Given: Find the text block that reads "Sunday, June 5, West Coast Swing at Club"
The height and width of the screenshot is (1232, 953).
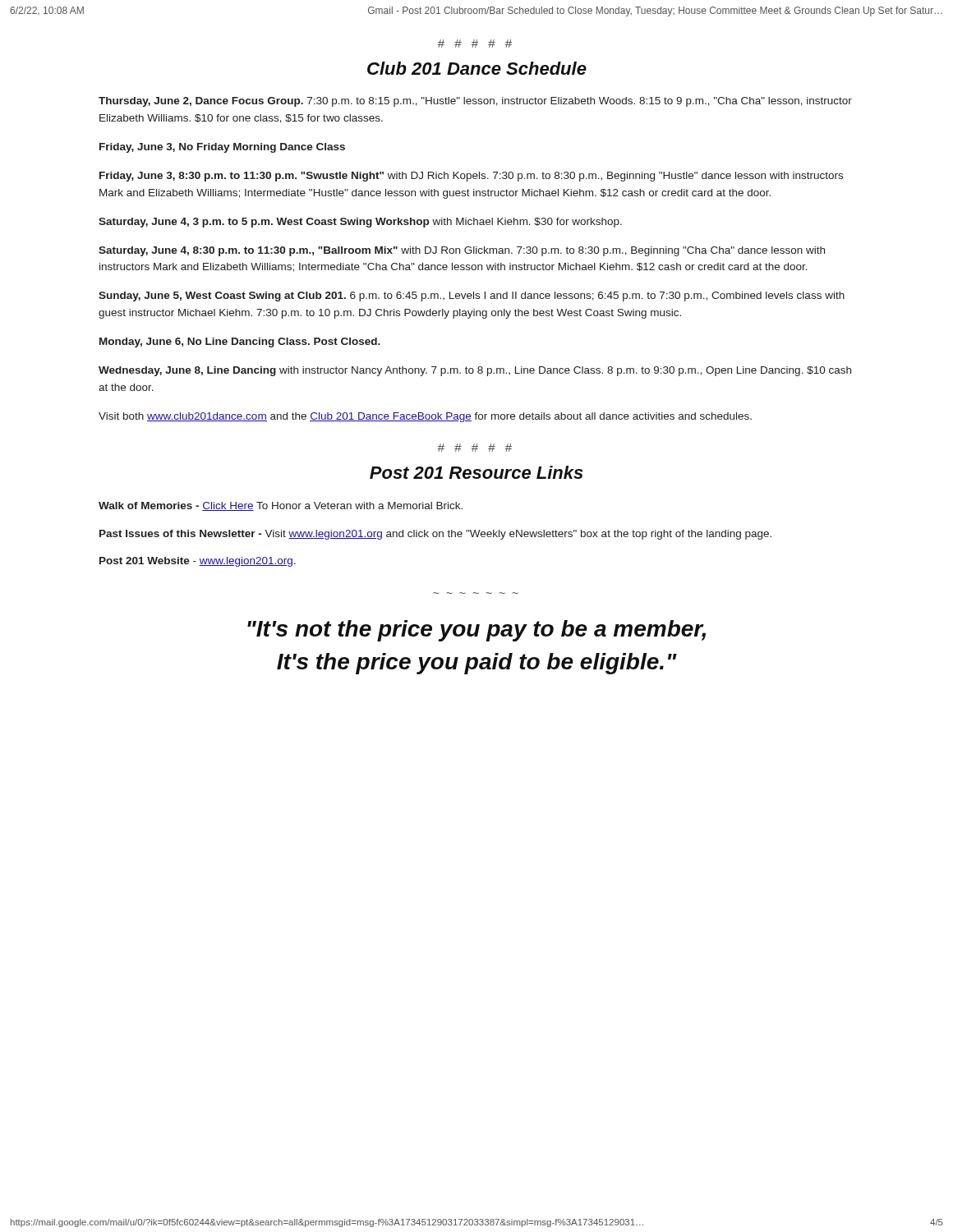Looking at the screenshot, I should tap(472, 304).
